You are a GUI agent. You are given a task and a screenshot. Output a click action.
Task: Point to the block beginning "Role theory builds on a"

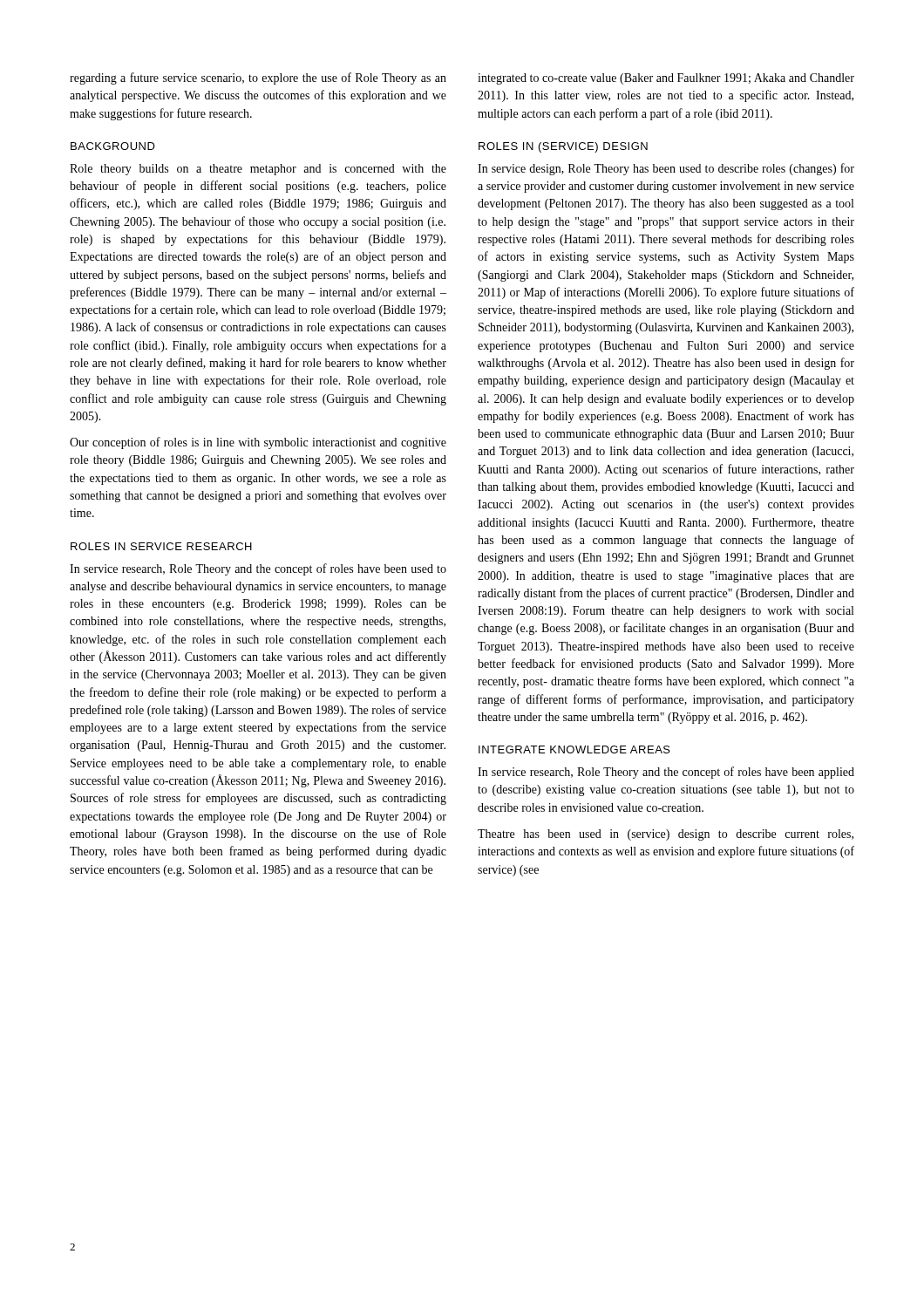[x=258, y=293]
